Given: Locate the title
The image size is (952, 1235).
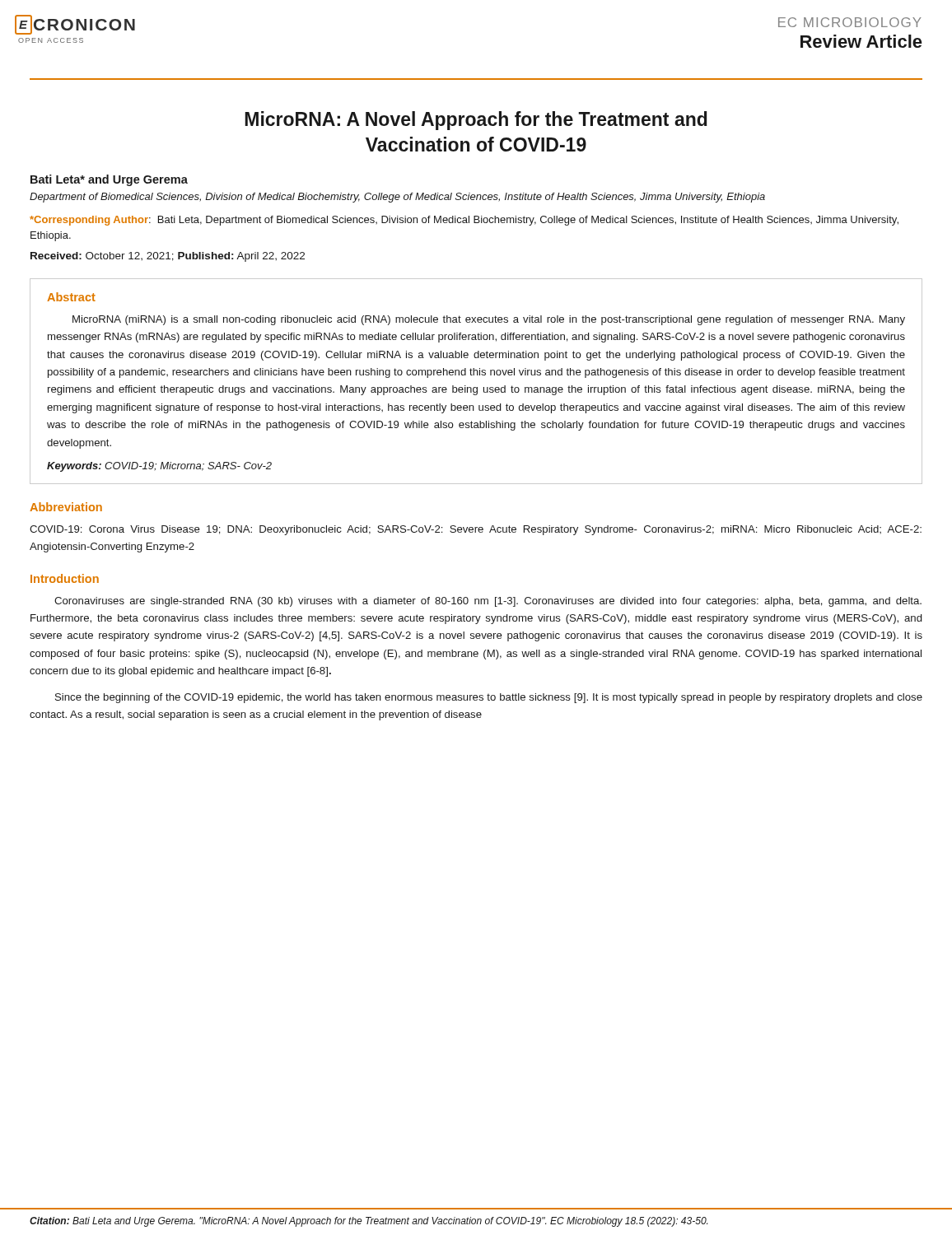Looking at the screenshot, I should point(476,133).
